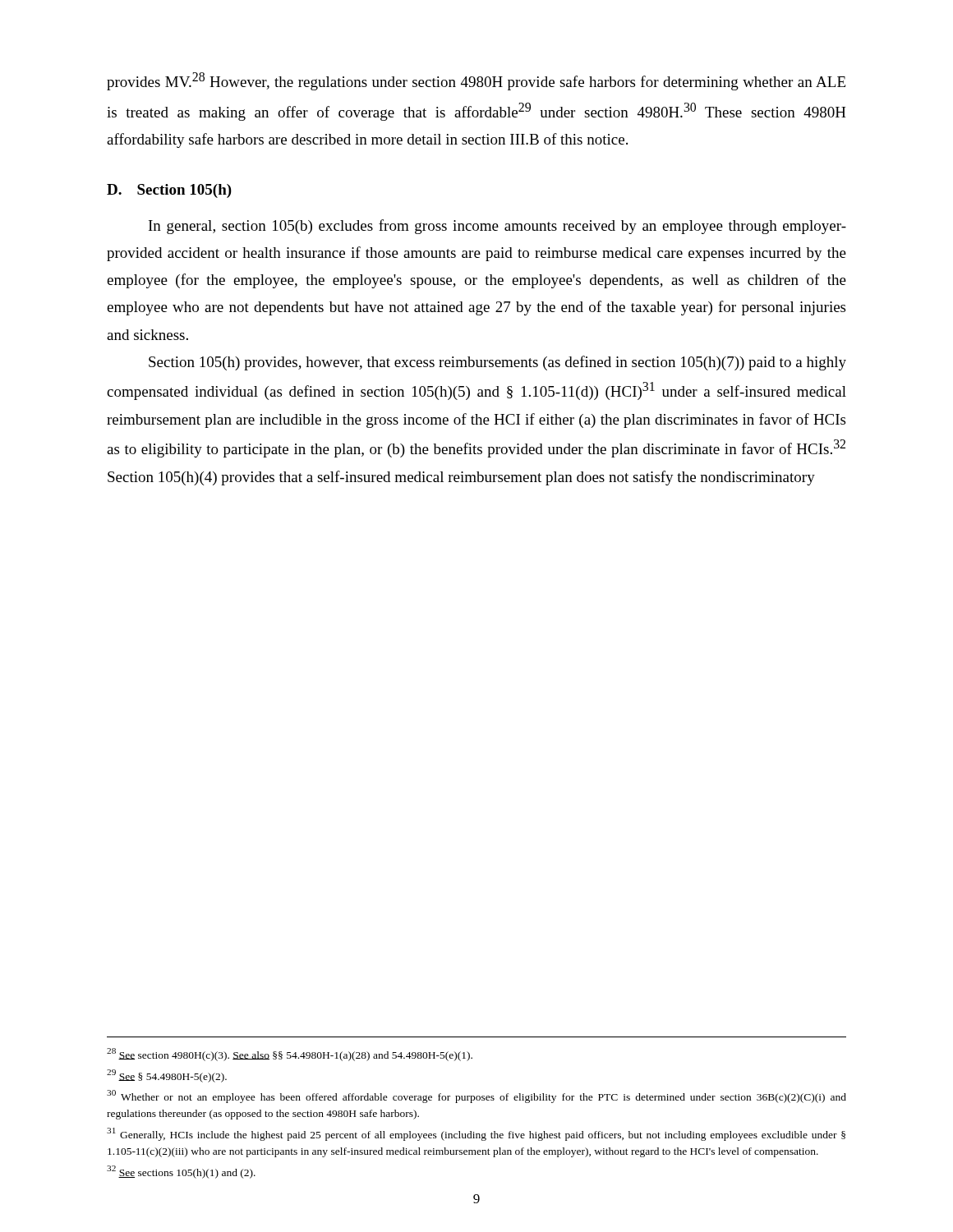Image resolution: width=953 pixels, height=1232 pixels.
Task: Locate the block of text that opens with "31 Generally, HCIs include the highest"
Action: point(476,1141)
